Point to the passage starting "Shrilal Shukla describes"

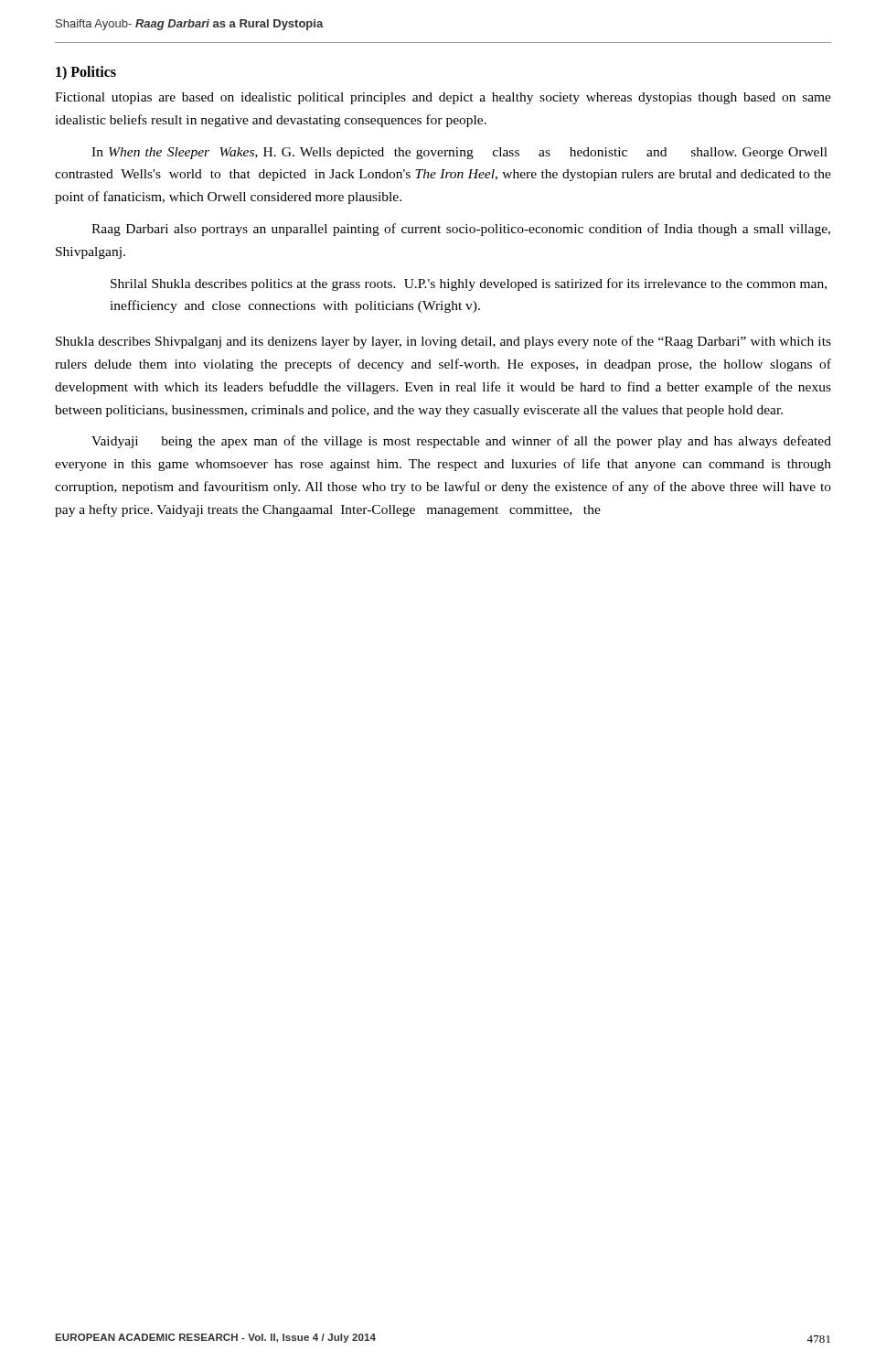(470, 294)
